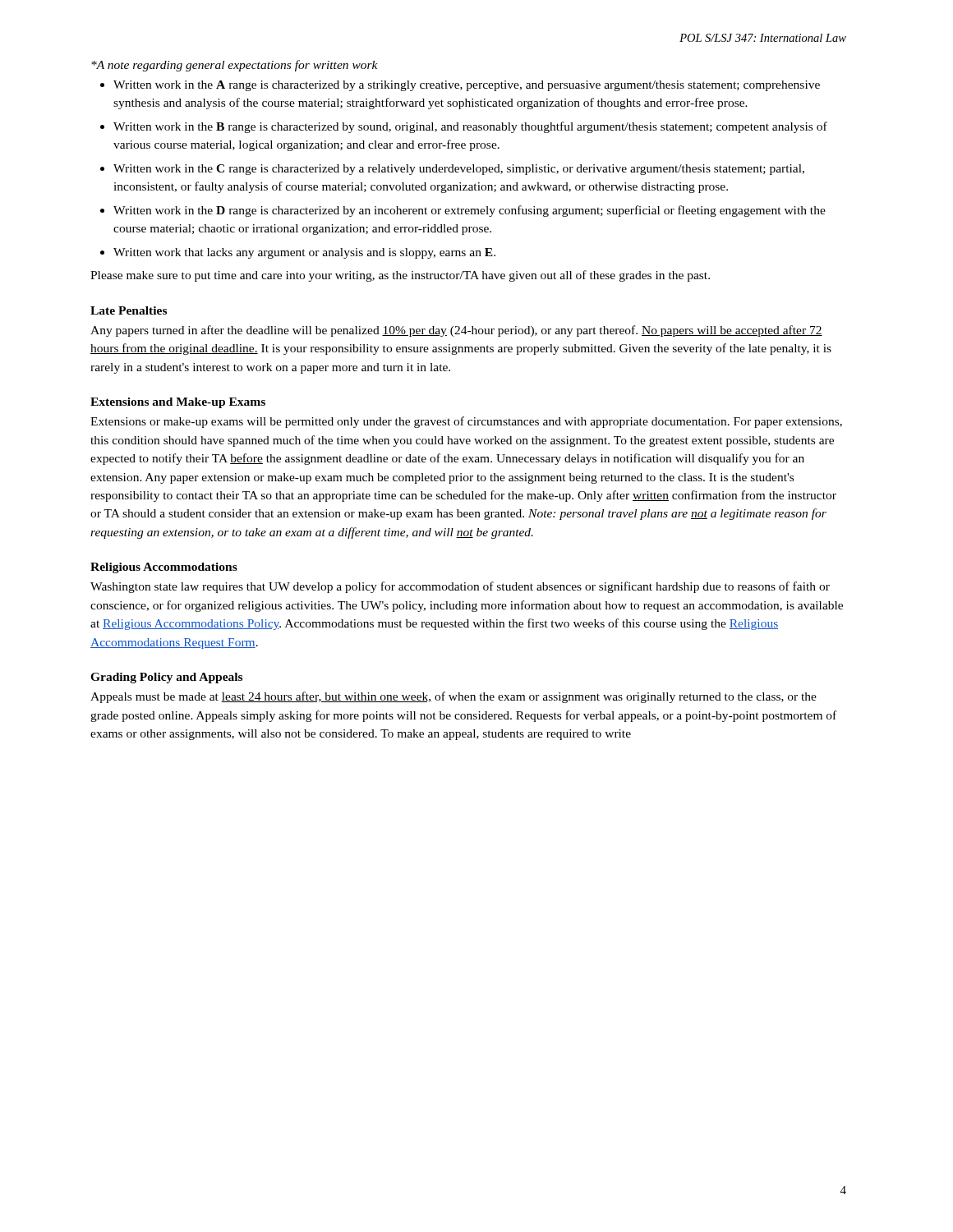Image resolution: width=953 pixels, height=1232 pixels.
Task: Point to the element starting "Written work in the B range"
Action: 480,136
